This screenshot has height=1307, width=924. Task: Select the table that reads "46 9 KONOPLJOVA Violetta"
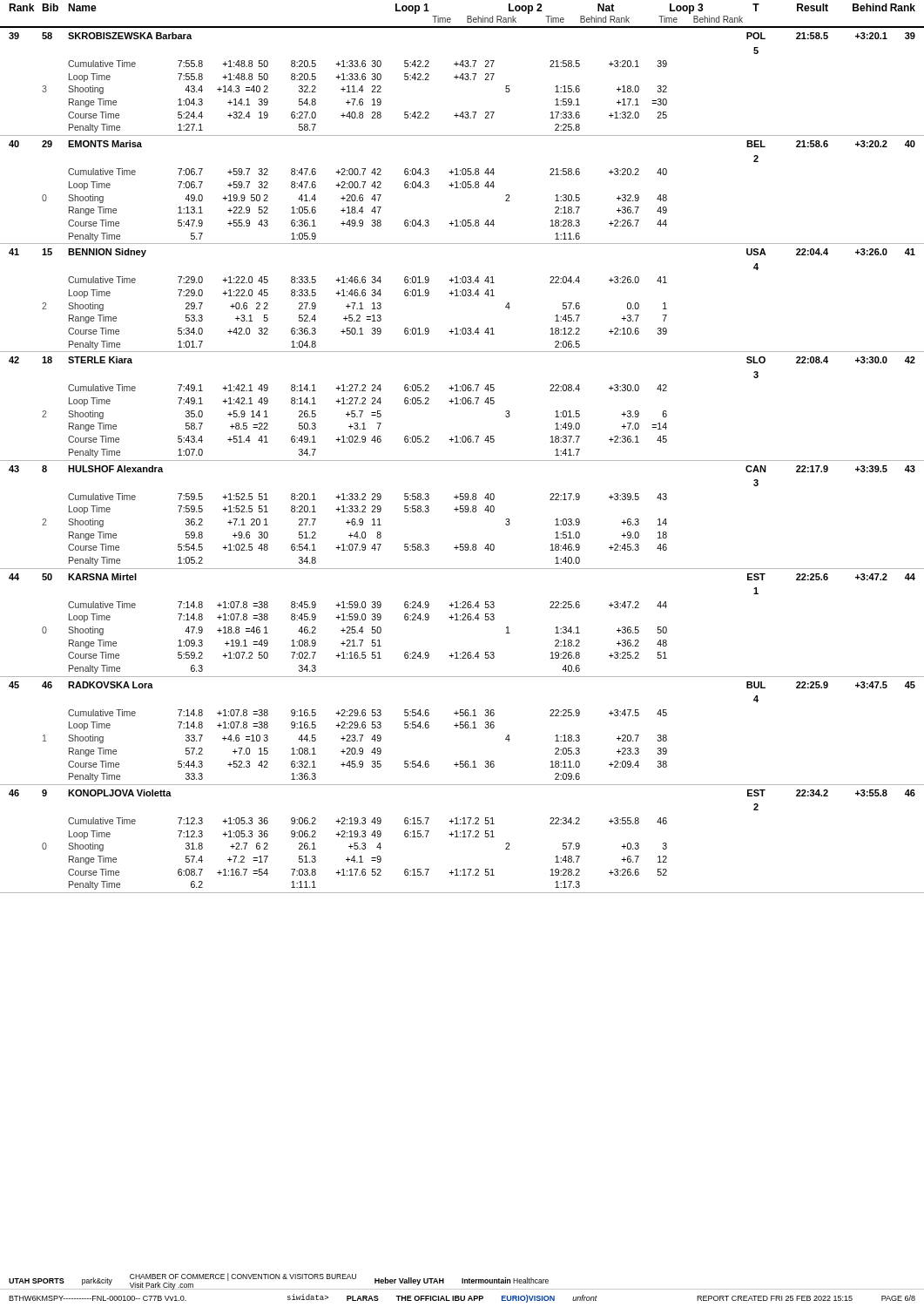(x=462, y=839)
